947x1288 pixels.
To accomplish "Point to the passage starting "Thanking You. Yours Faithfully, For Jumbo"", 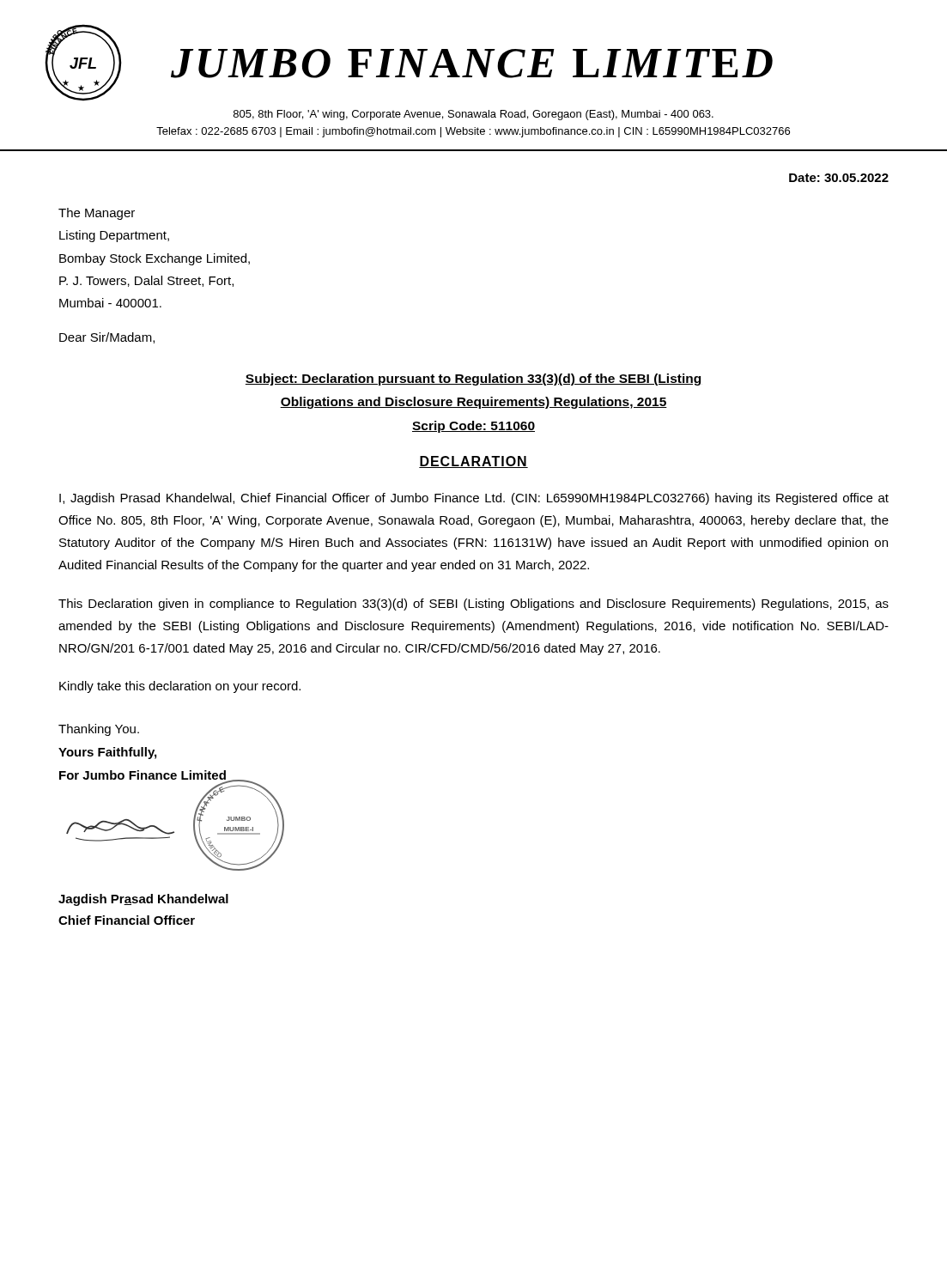I will pyautogui.click(x=142, y=751).
